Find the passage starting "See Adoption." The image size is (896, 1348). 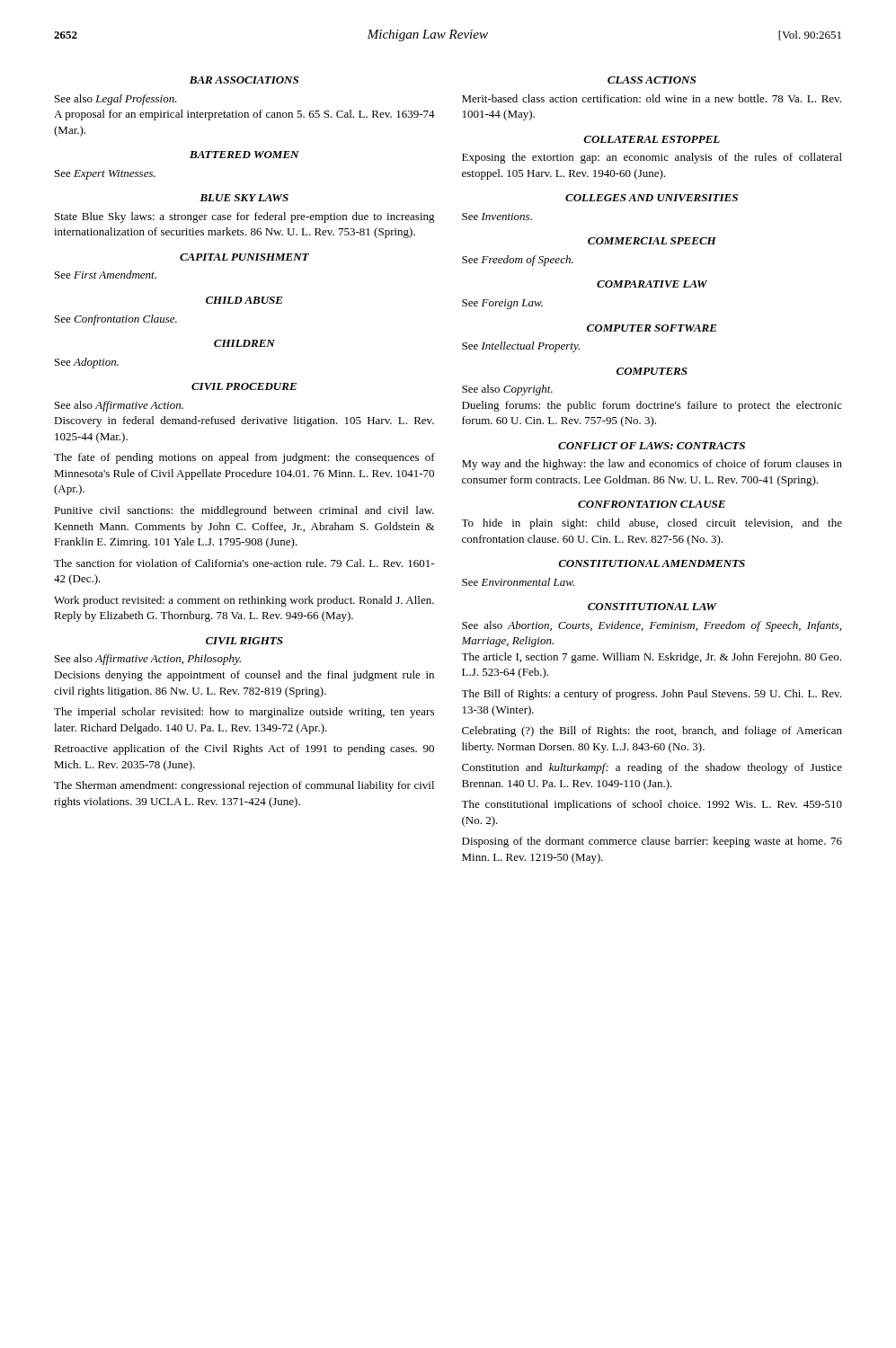[x=87, y=361]
